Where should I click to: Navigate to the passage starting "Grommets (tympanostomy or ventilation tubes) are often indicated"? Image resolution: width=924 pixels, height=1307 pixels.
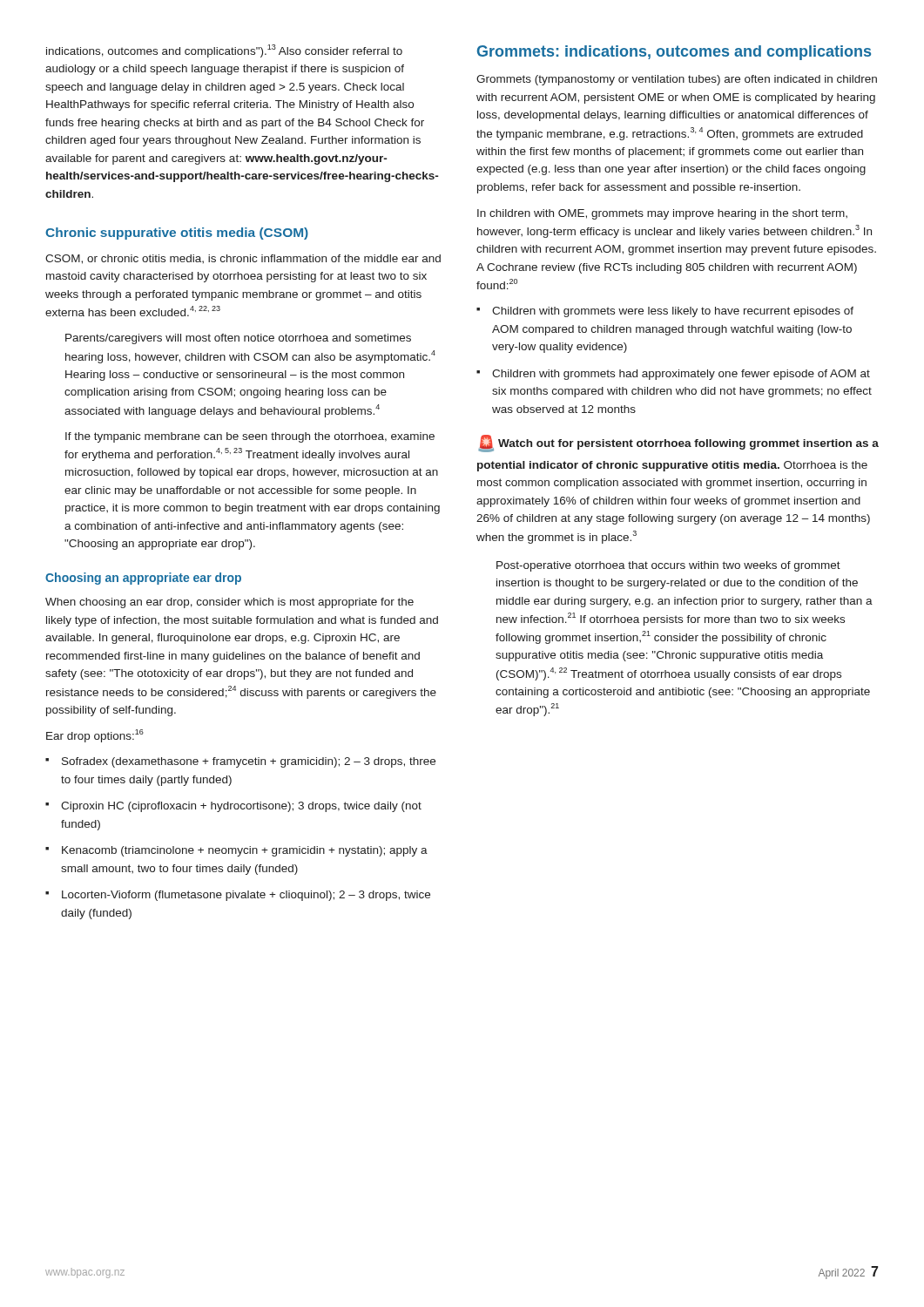point(678,134)
